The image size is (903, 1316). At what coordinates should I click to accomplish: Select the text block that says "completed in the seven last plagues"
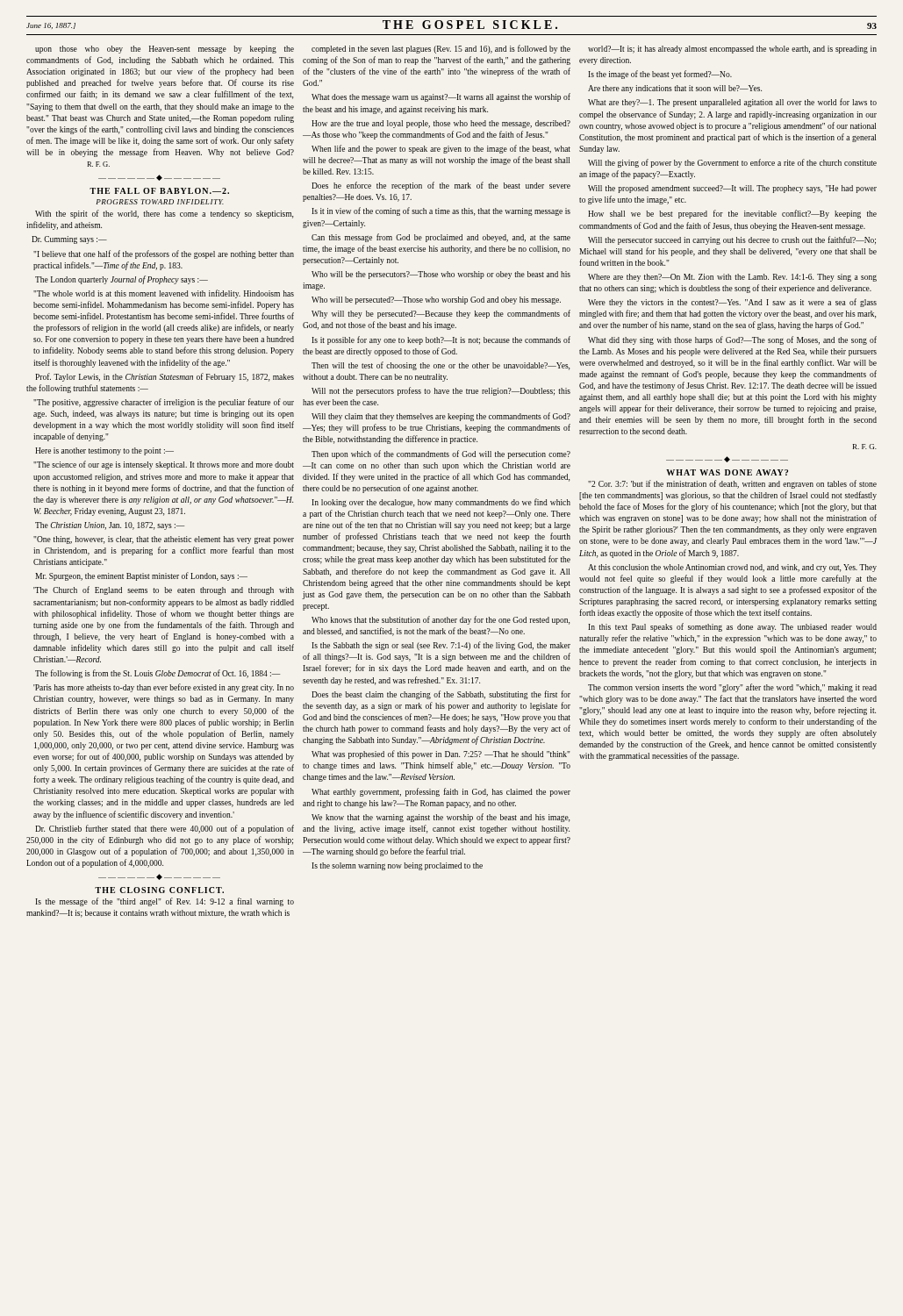pos(437,458)
